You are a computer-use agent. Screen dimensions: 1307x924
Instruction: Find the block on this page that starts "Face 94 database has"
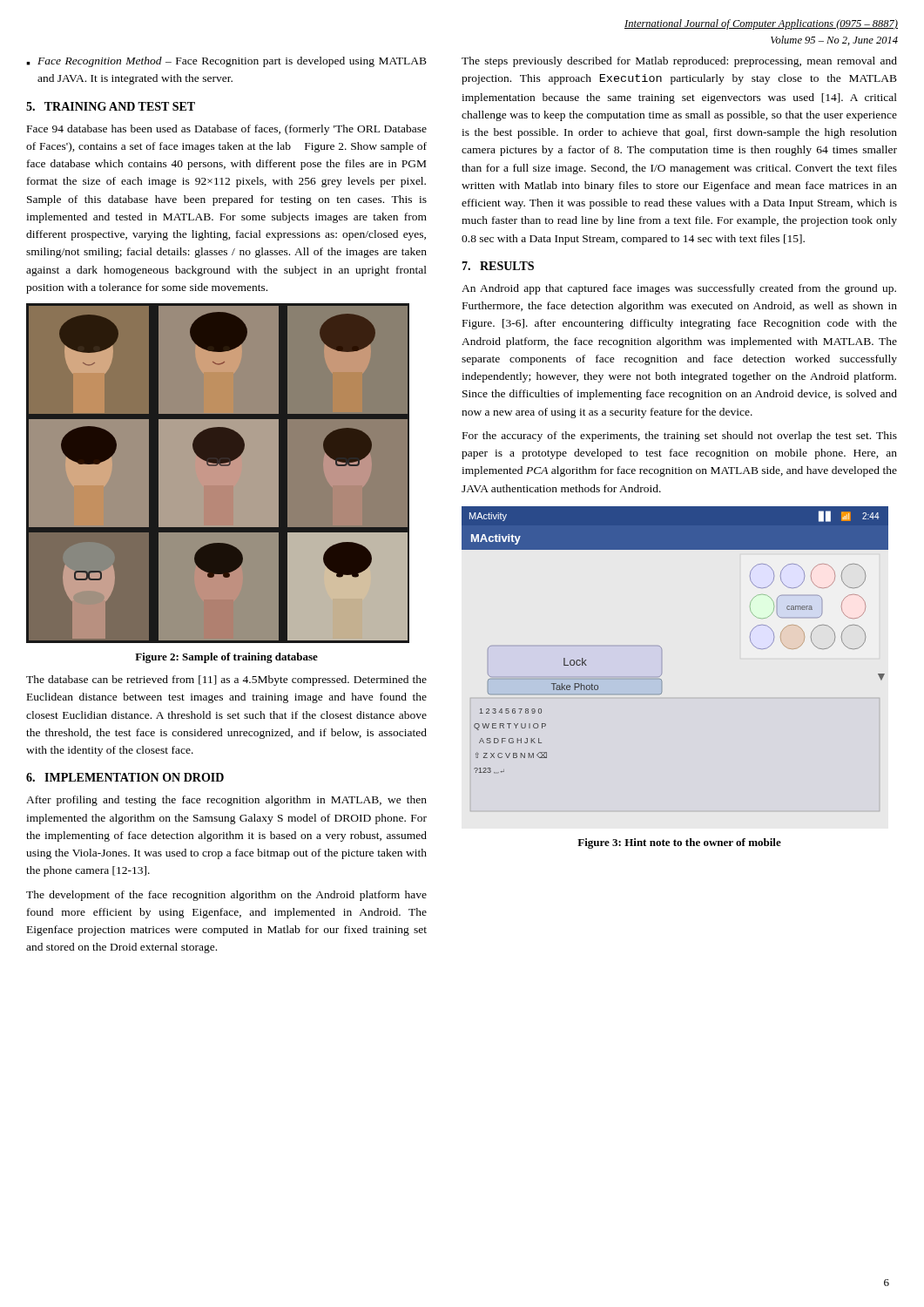pyautogui.click(x=226, y=208)
